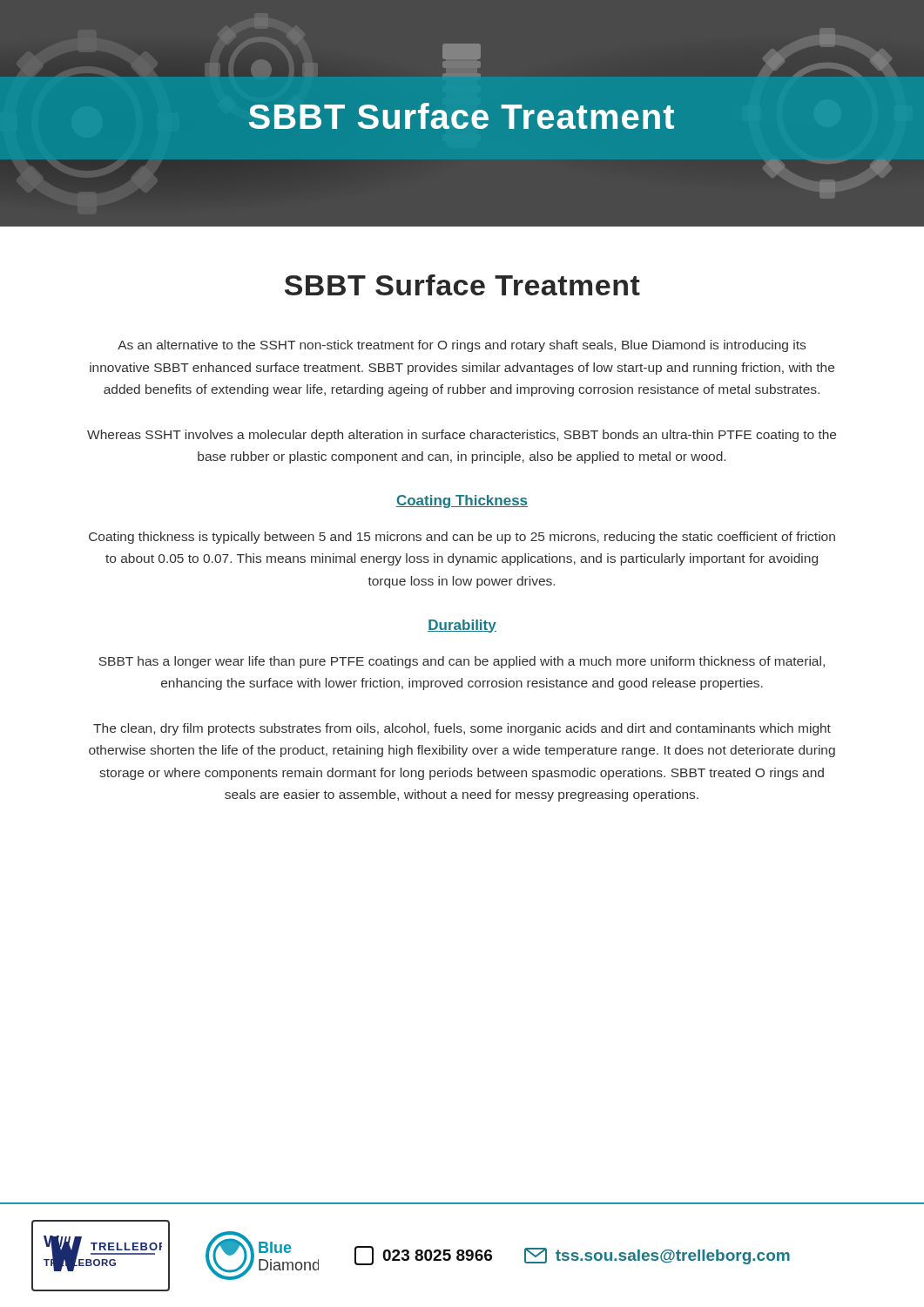The width and height of the screenshot is (924, 1307).
Task: Locate the text starting "SBBT has a longer wear life than"
Action: coord(462,672)
